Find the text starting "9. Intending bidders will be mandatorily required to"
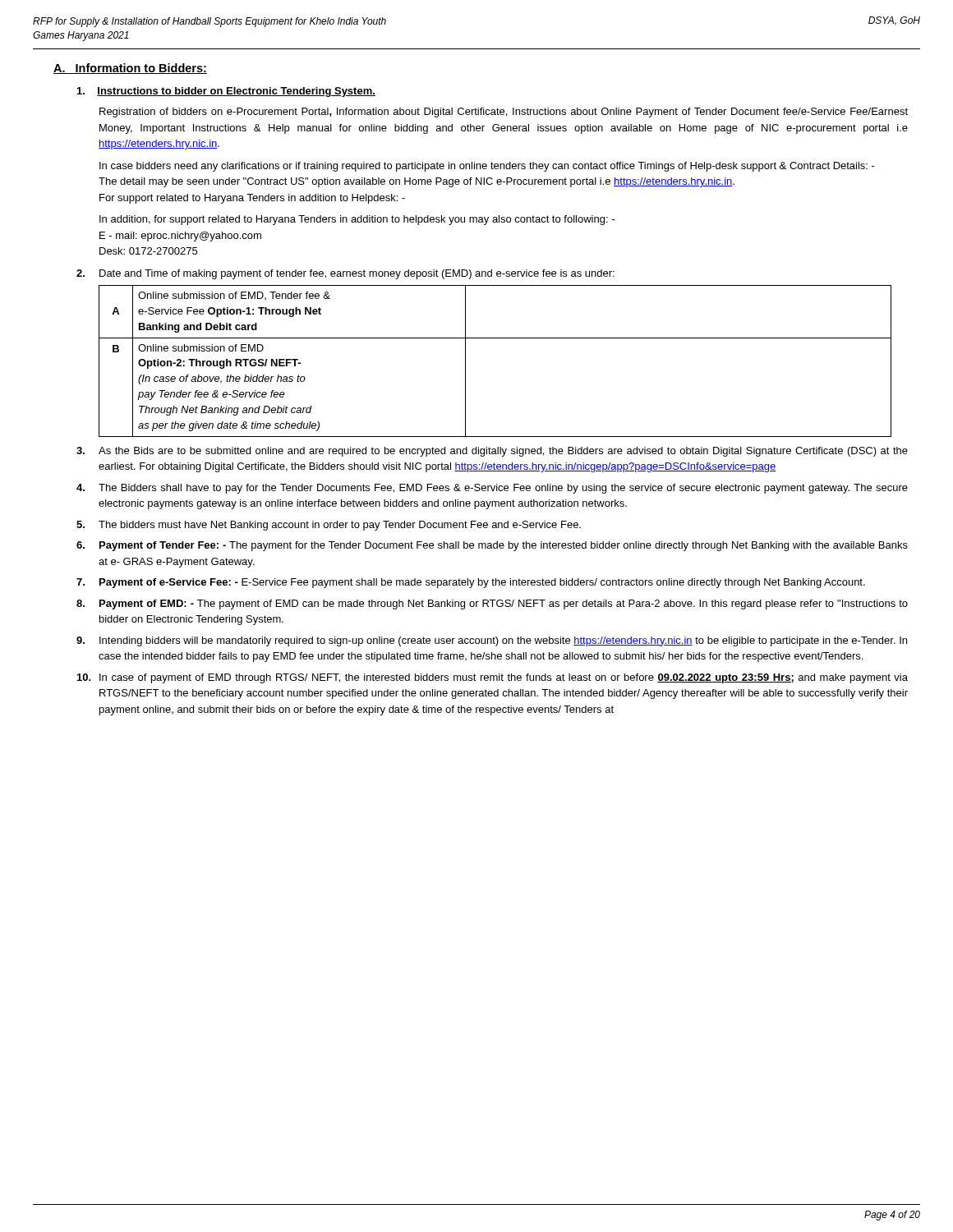 pyautogui.click(x=492, y=648)
